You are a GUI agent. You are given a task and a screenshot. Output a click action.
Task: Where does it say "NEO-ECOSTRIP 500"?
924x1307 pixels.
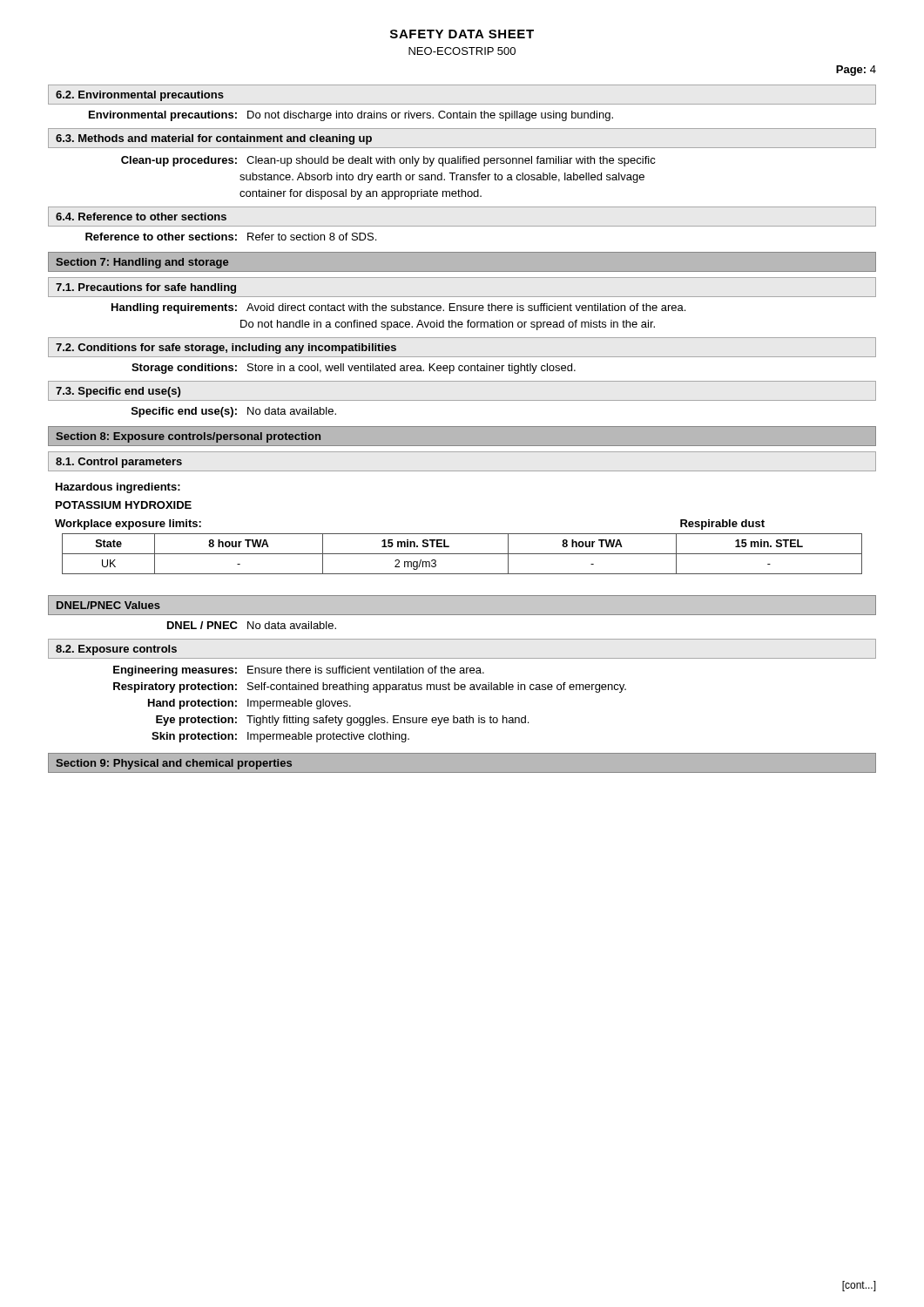(x=462, y=51)
